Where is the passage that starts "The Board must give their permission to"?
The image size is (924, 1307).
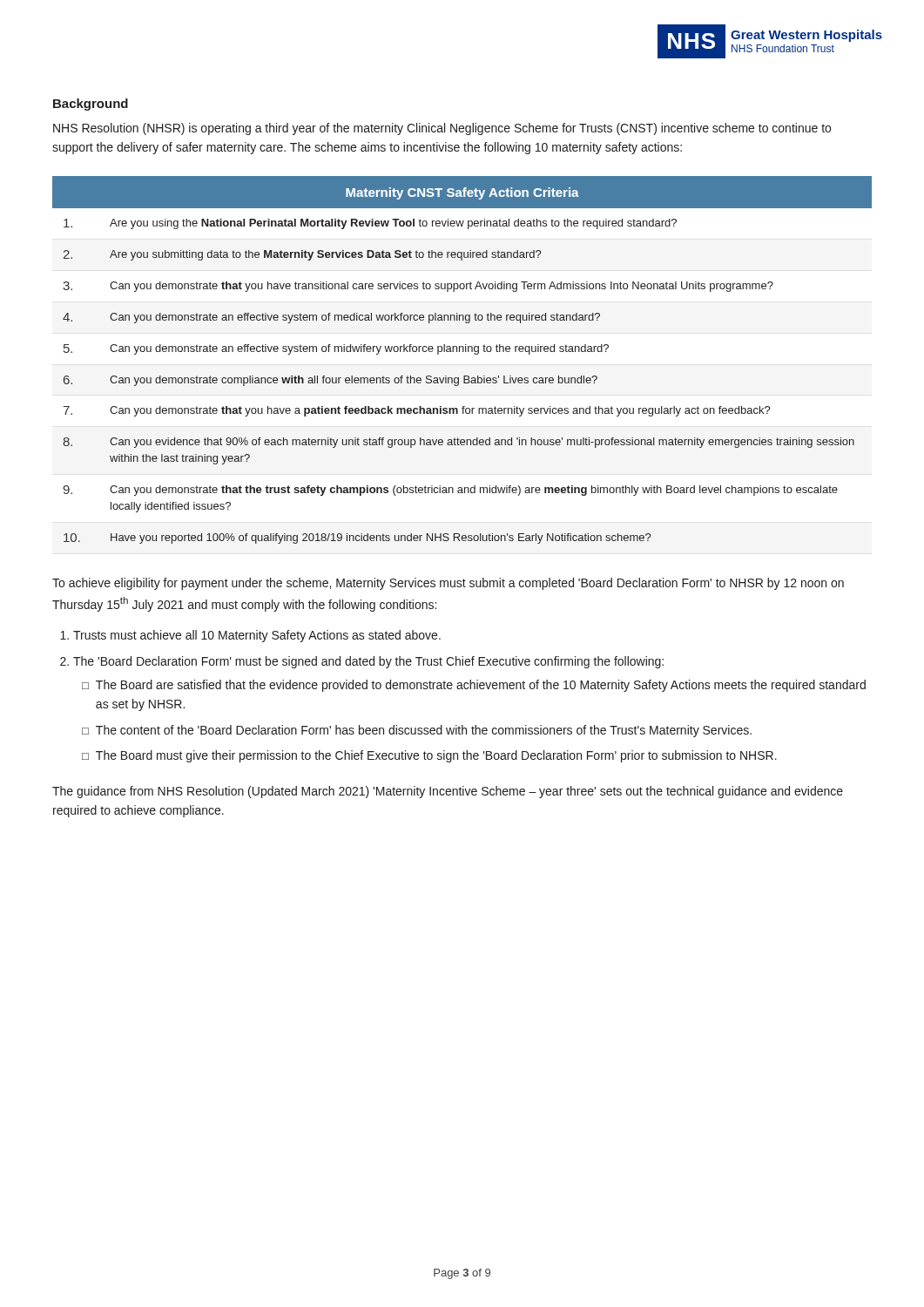(x=436, y=756)
